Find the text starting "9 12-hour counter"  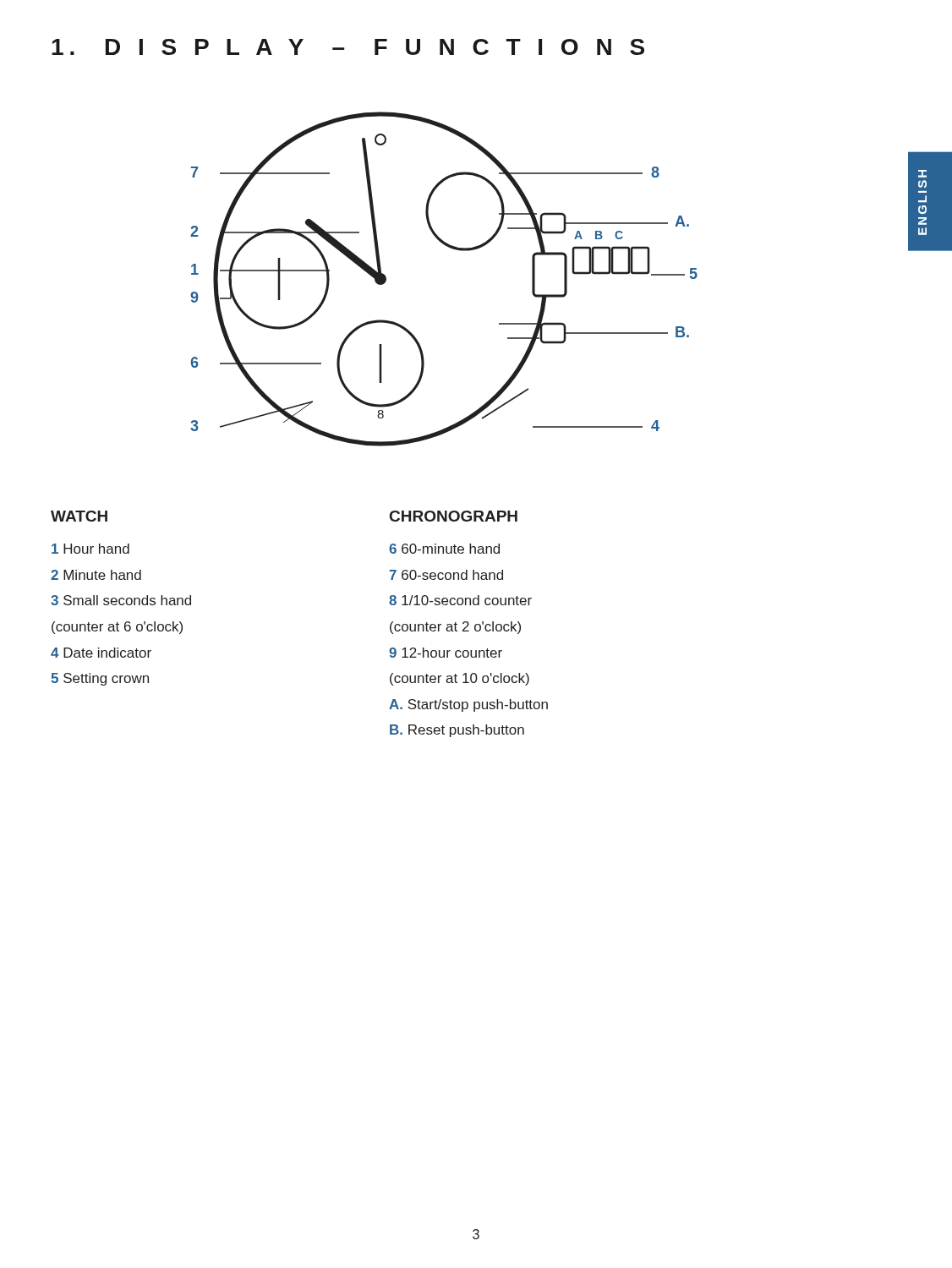(x=446, y=653)
